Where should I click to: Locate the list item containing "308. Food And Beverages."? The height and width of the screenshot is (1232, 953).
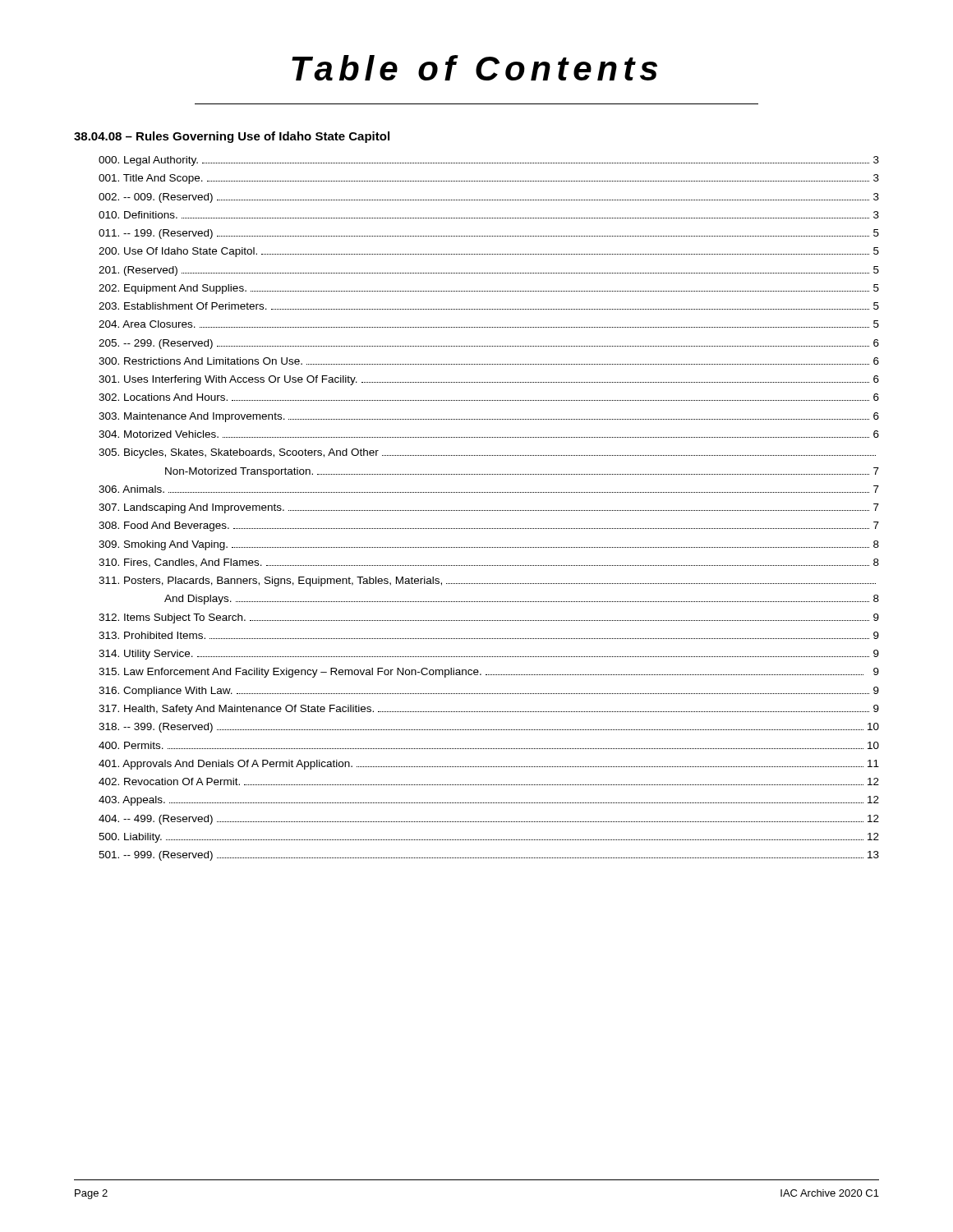489,526
